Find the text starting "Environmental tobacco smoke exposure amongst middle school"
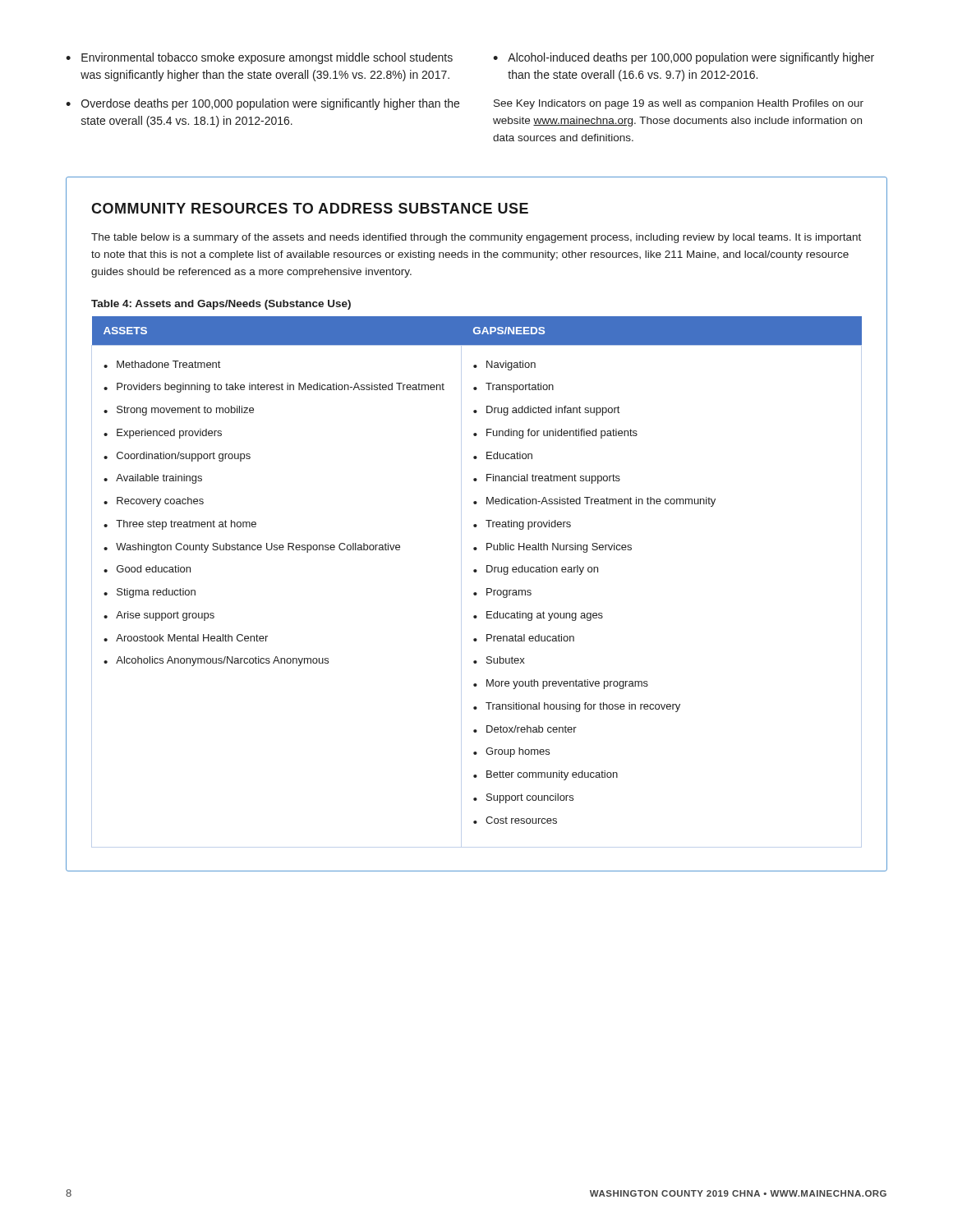 [263, 67]
